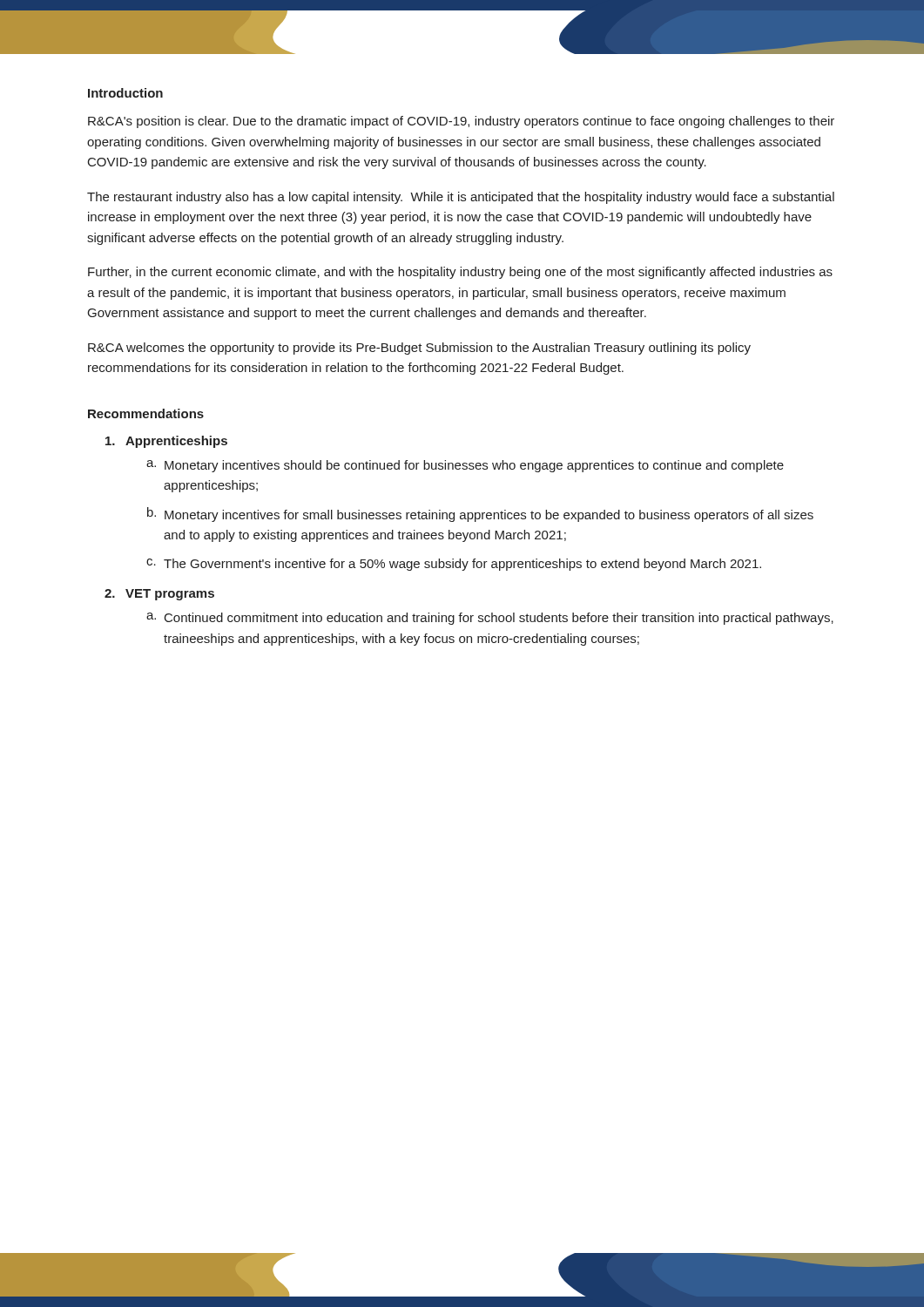Where is the passage that starts "c. The Government's incentive for"?
Viewport: 924px width, 1307px height.
click(x=454, y=563)
